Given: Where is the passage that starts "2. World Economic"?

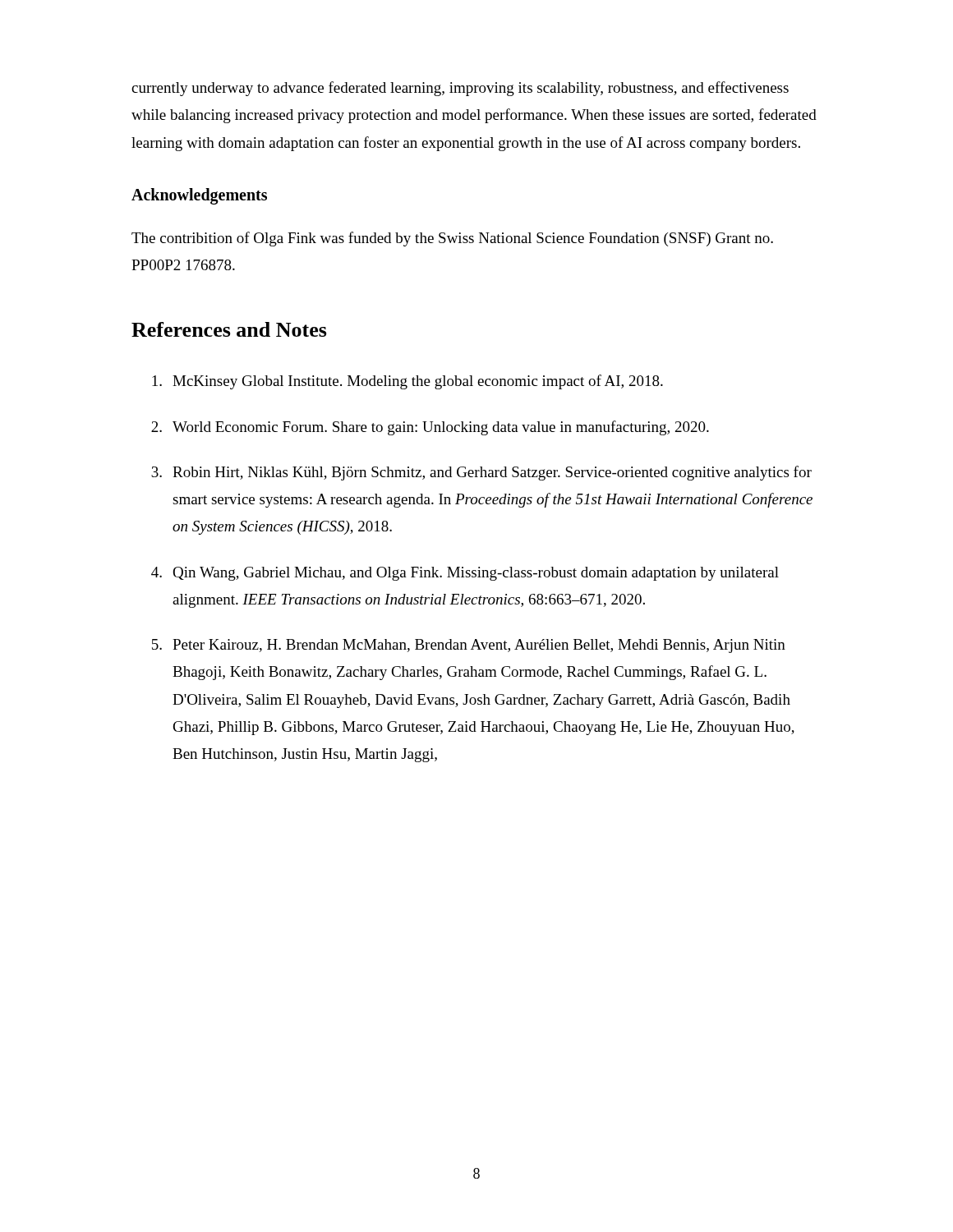Looking at the screenshot, I should [x=476, y=426].
